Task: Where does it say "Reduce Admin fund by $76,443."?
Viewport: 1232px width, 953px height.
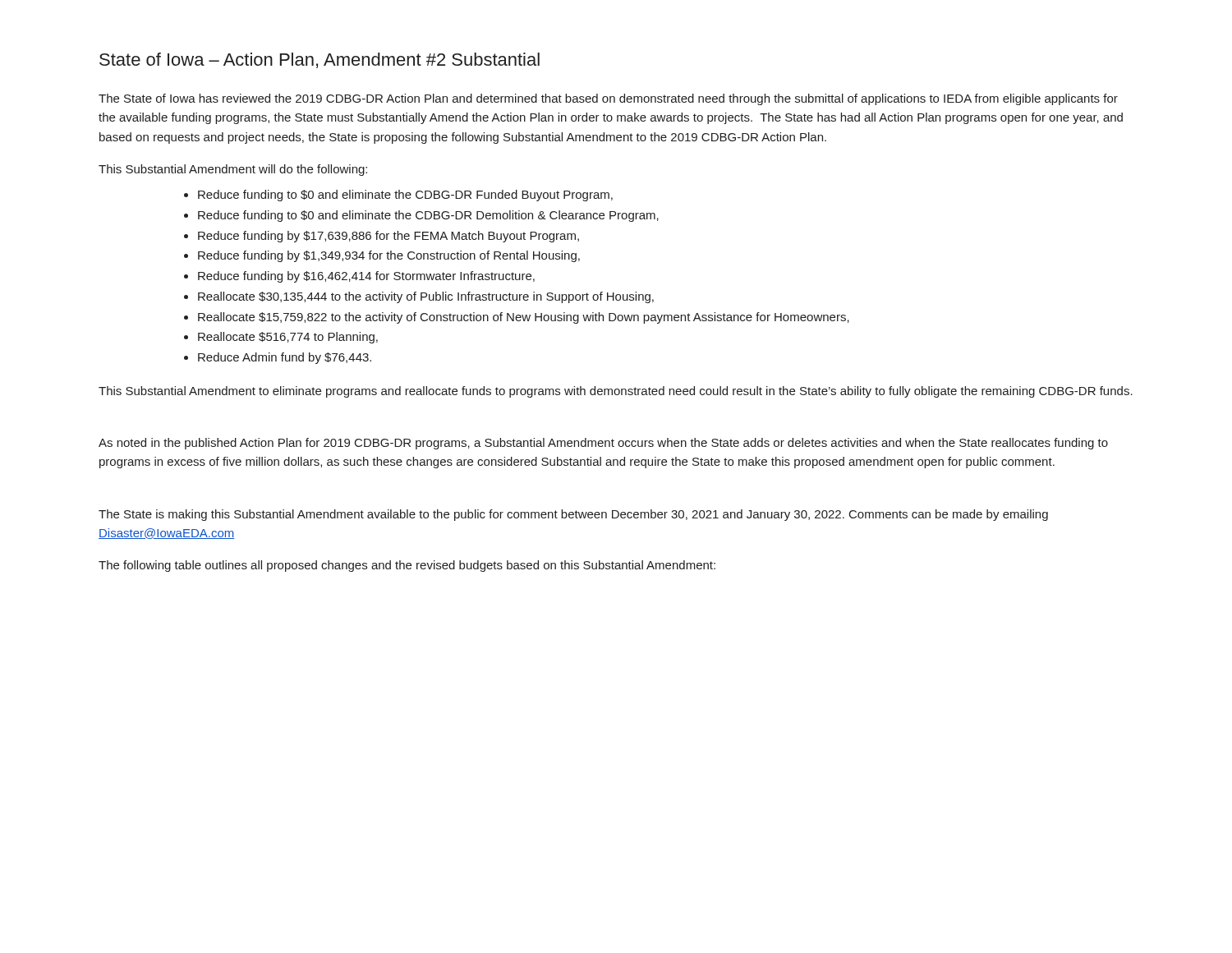Action: coord(285,358)
